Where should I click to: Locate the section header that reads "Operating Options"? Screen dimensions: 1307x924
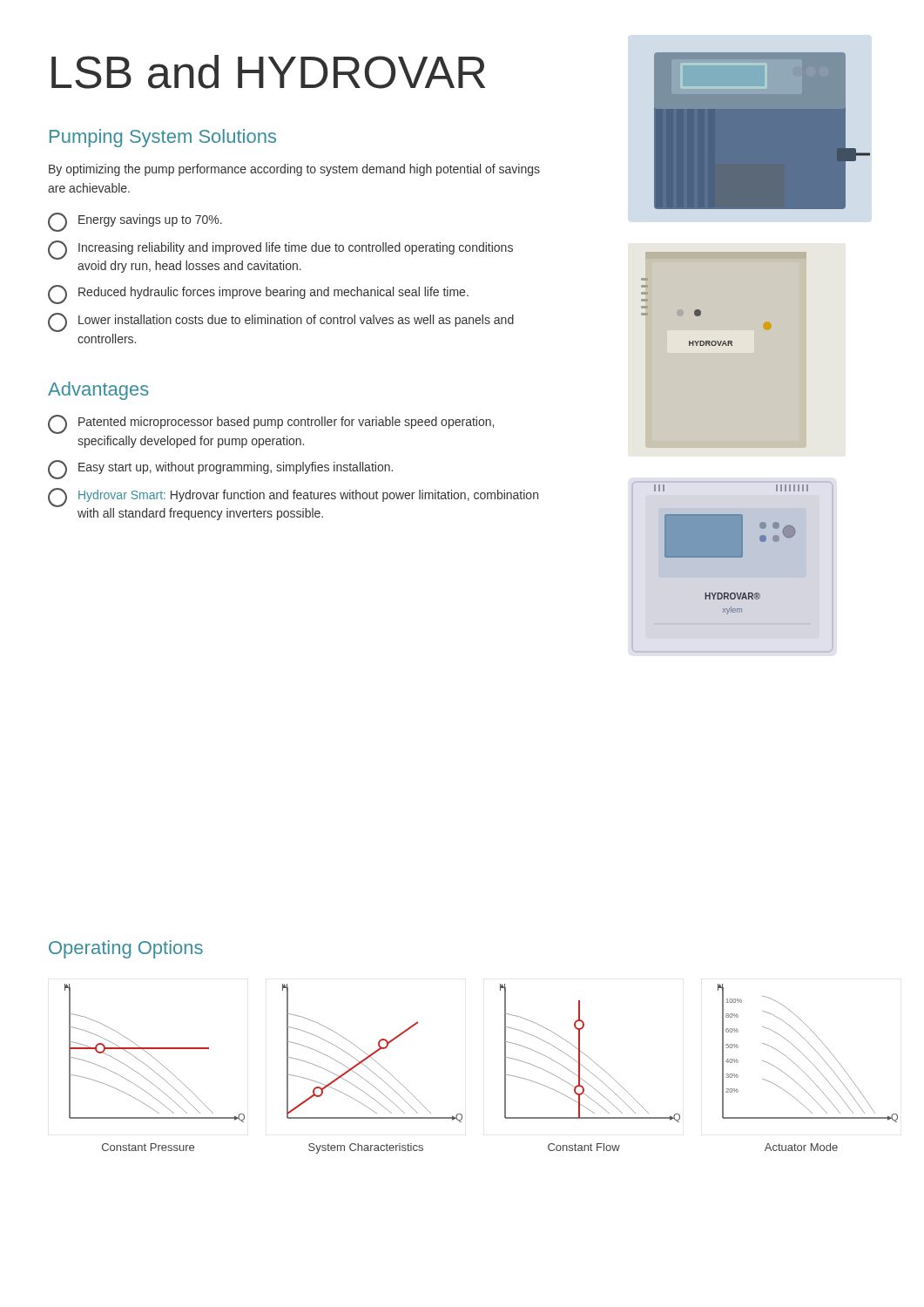pos(126,949)
